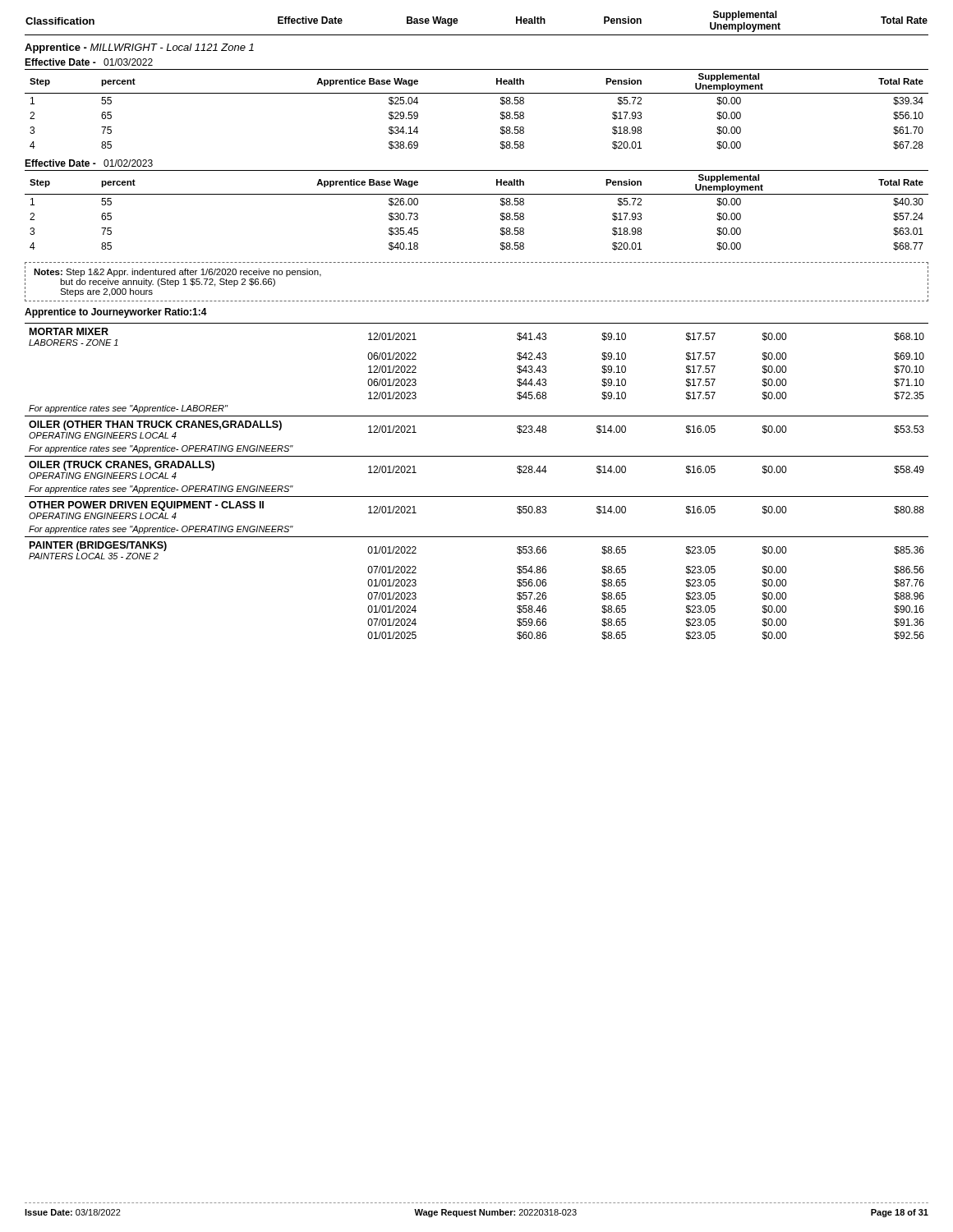Click on the table containing "PAINTER (BRIDGES/TANKS)"
Screen dimensions: 1232x953
point(476,589)
